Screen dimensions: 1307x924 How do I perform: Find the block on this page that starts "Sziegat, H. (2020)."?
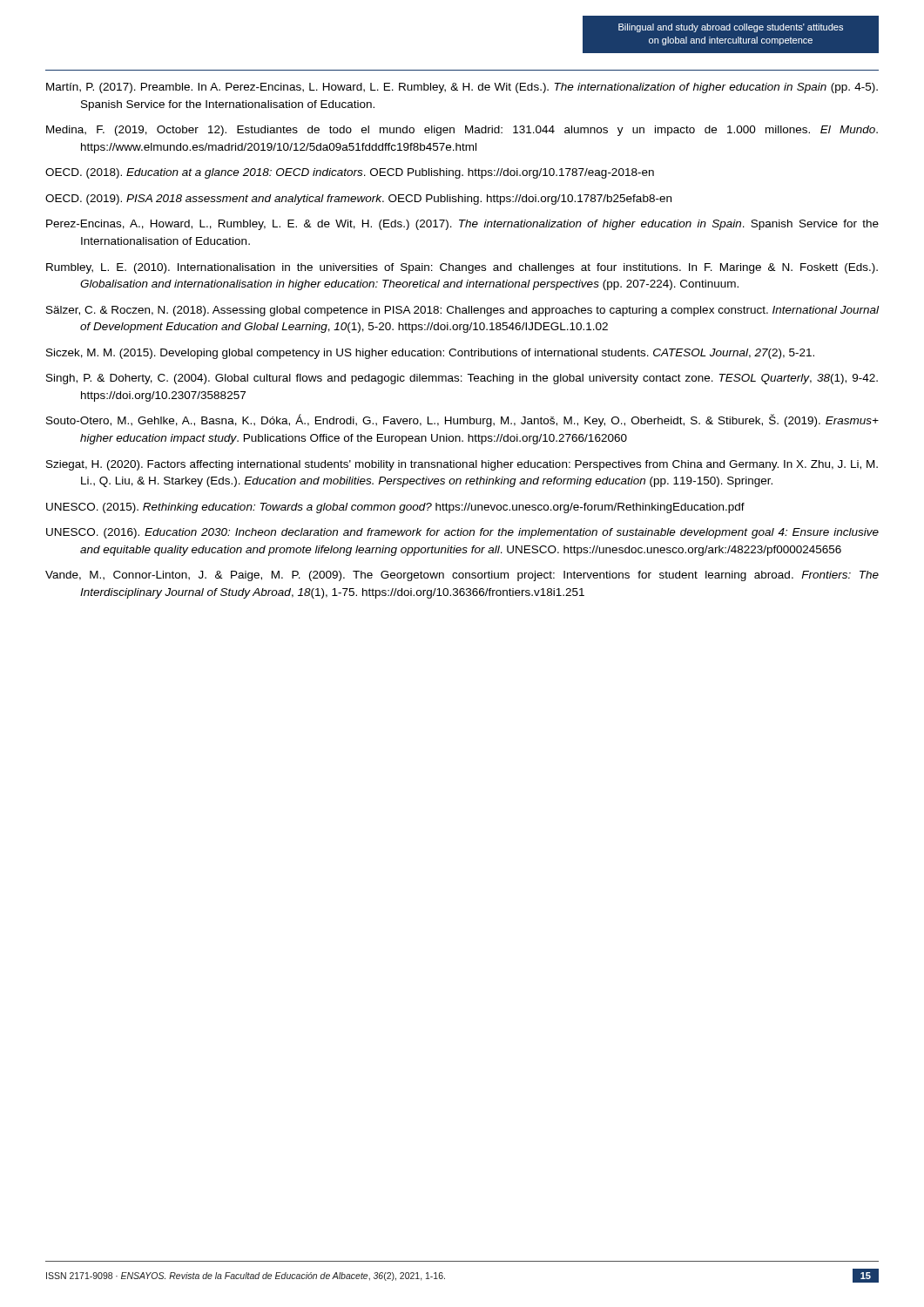pos(462,472)
